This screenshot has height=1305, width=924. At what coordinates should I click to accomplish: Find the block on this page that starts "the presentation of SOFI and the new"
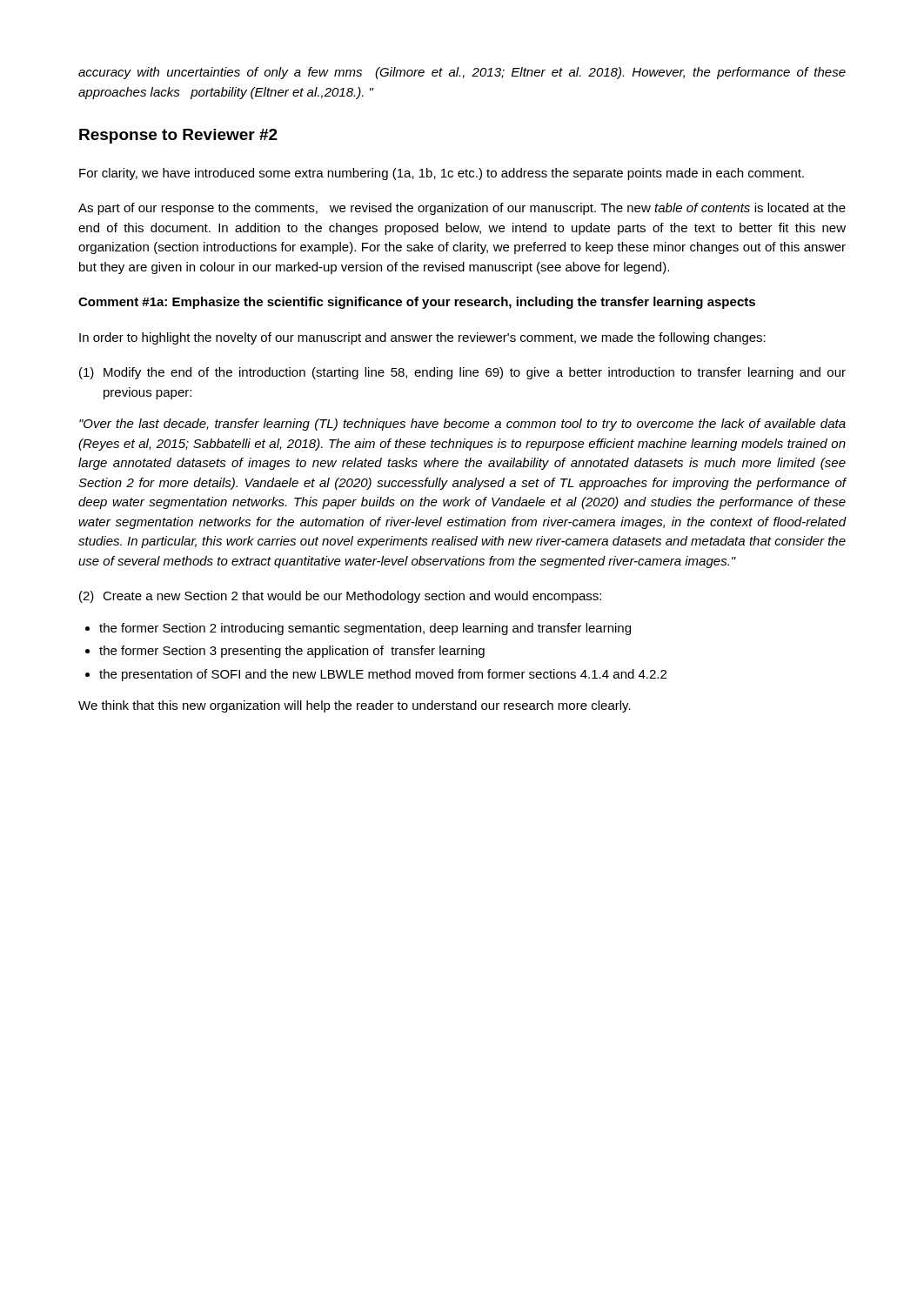(383, 673)
